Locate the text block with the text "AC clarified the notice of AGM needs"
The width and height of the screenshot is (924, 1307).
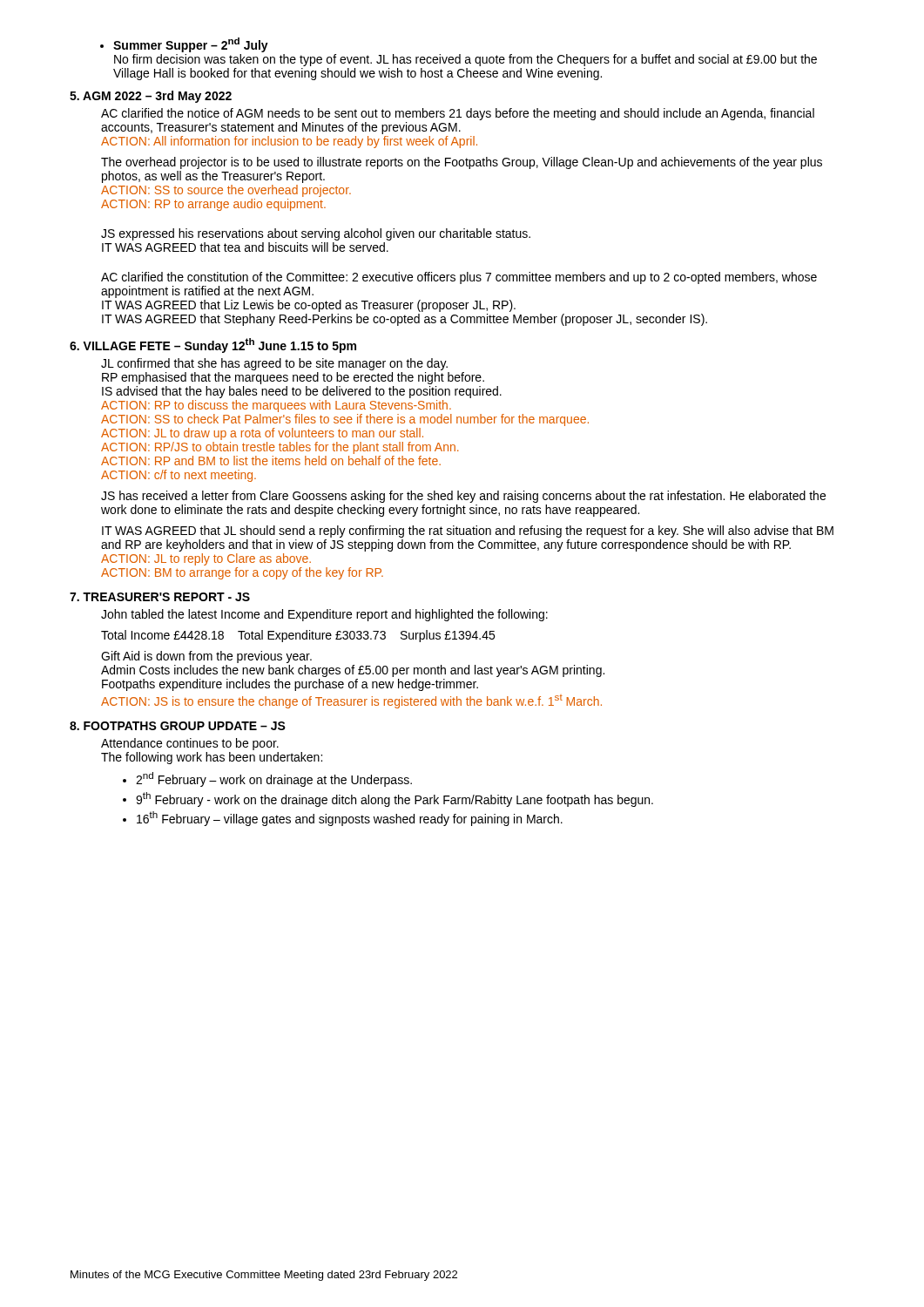[x=458, y=127]
